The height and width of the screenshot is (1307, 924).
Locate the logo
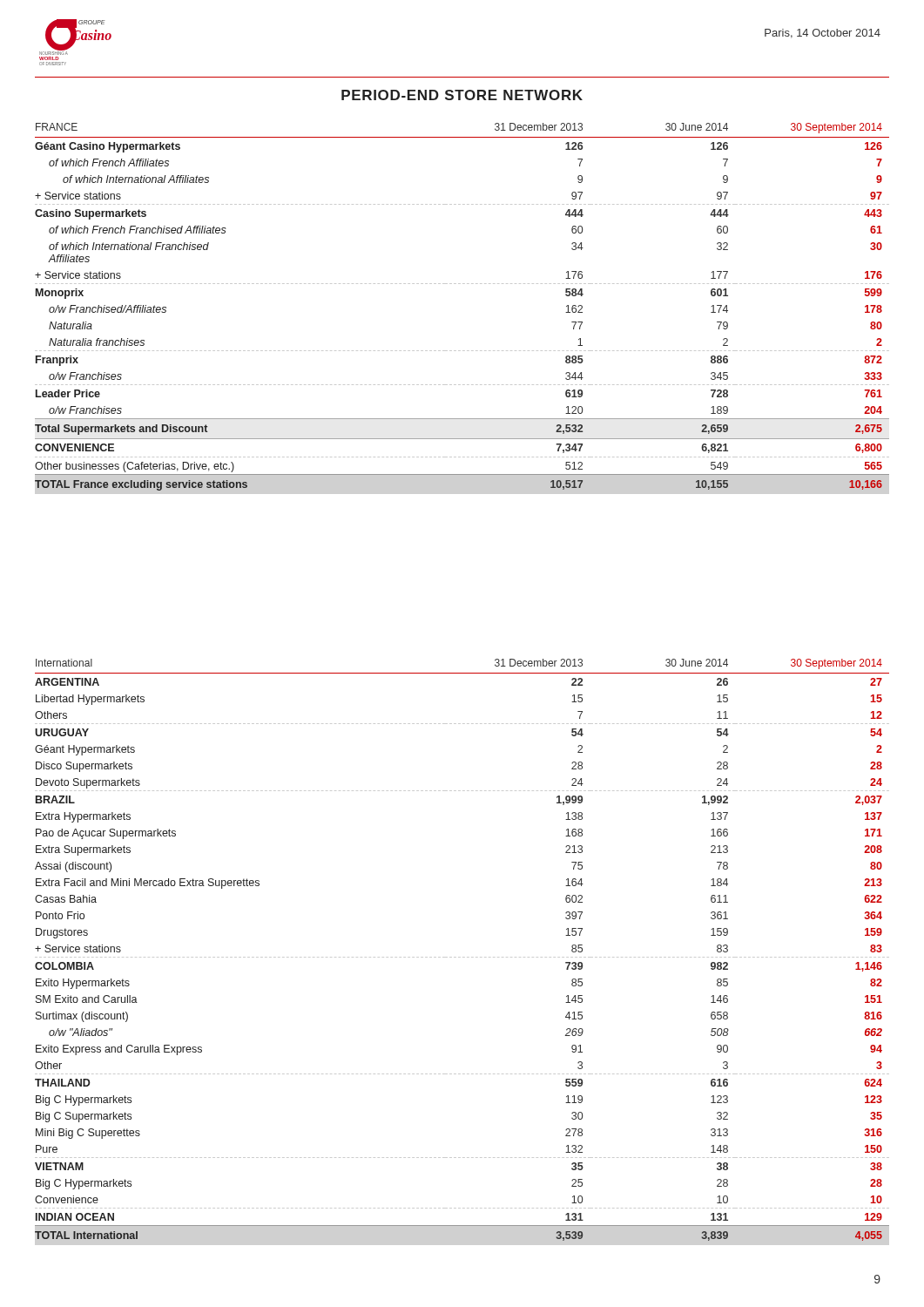83,44
